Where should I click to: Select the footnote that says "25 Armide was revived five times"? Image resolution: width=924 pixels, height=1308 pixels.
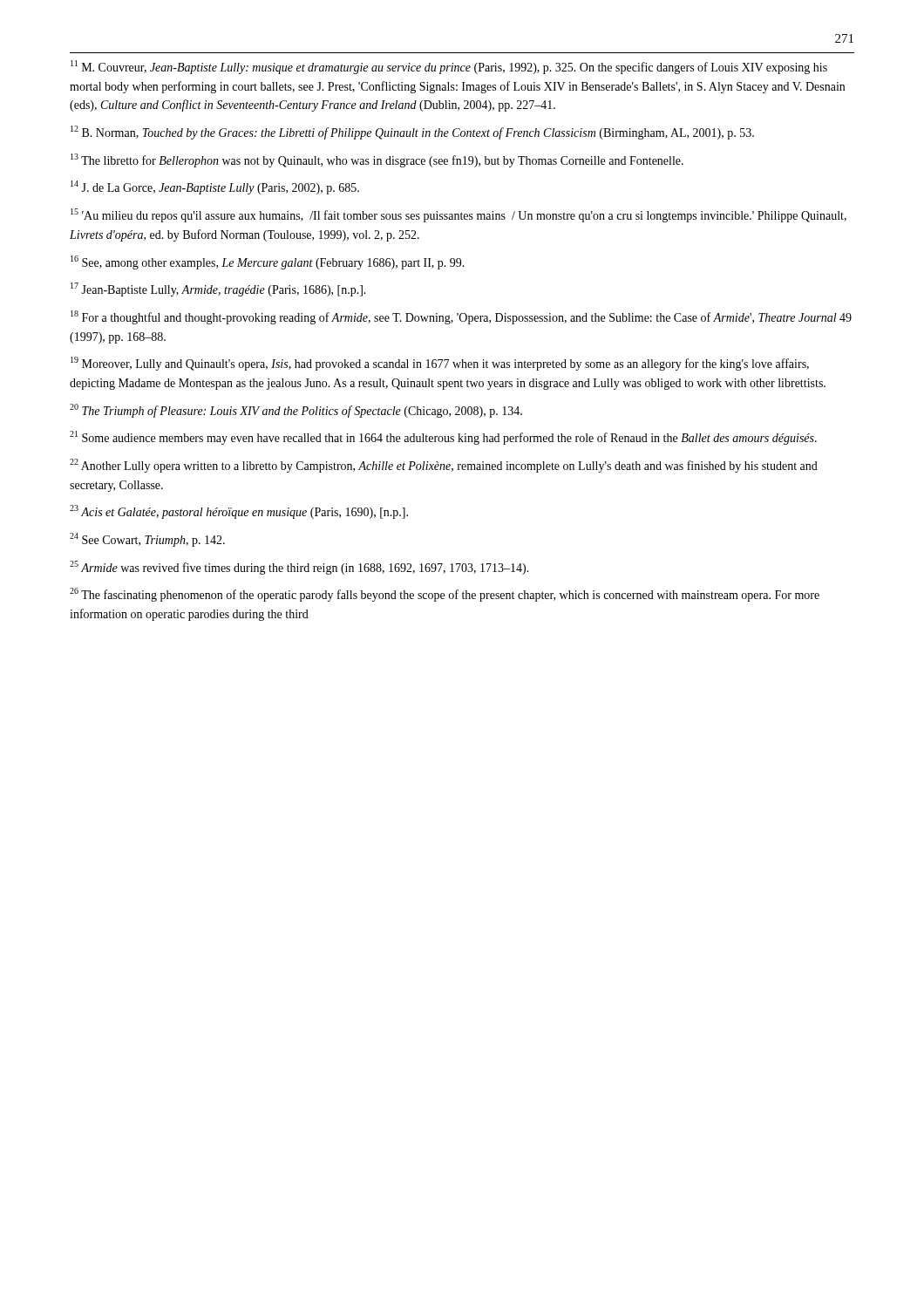click(x=300, y=567)
